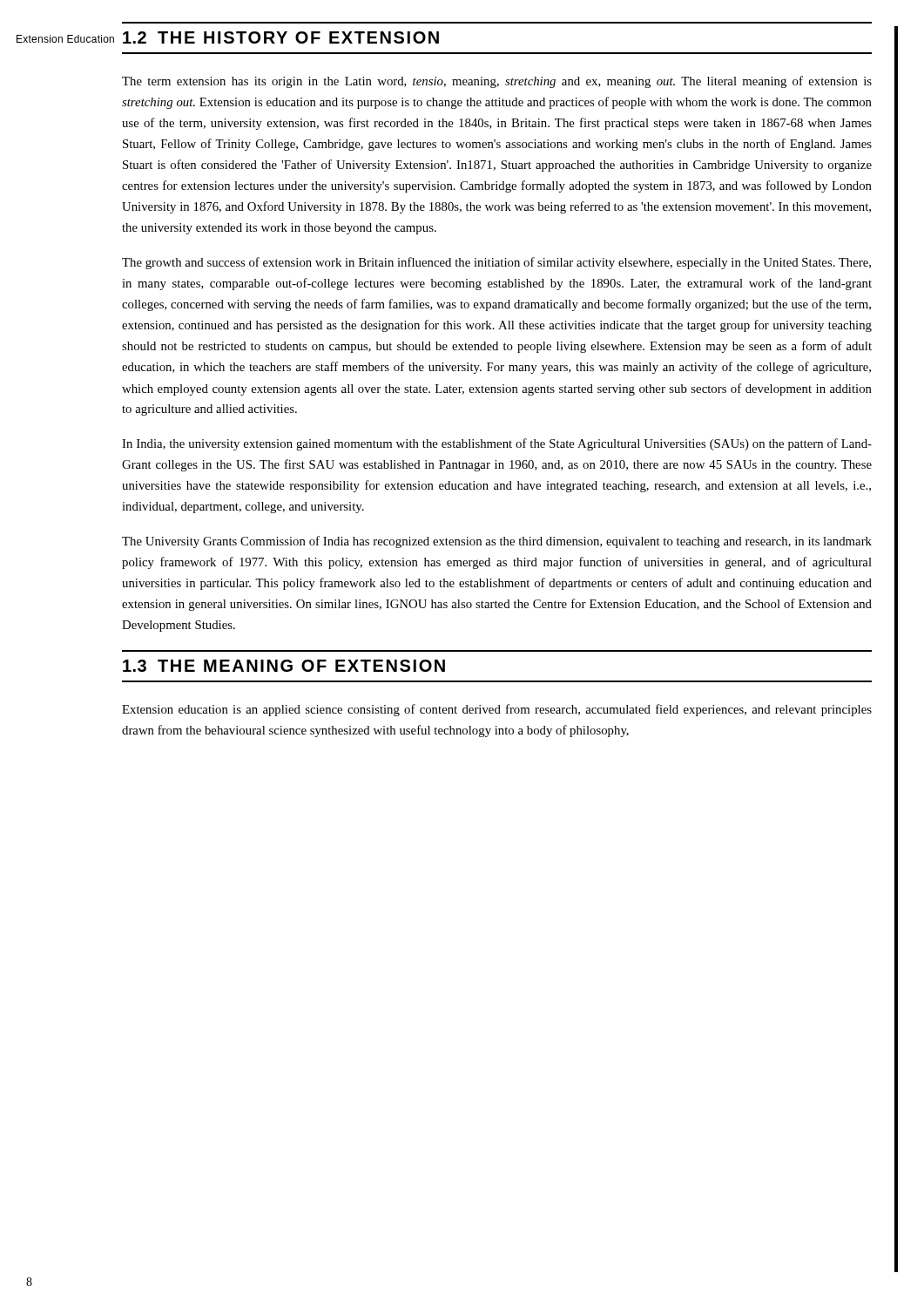Select the region starting "The University Grants Commission"
The width and height of the screenshot is (924, 1307).
click(497, 583)
